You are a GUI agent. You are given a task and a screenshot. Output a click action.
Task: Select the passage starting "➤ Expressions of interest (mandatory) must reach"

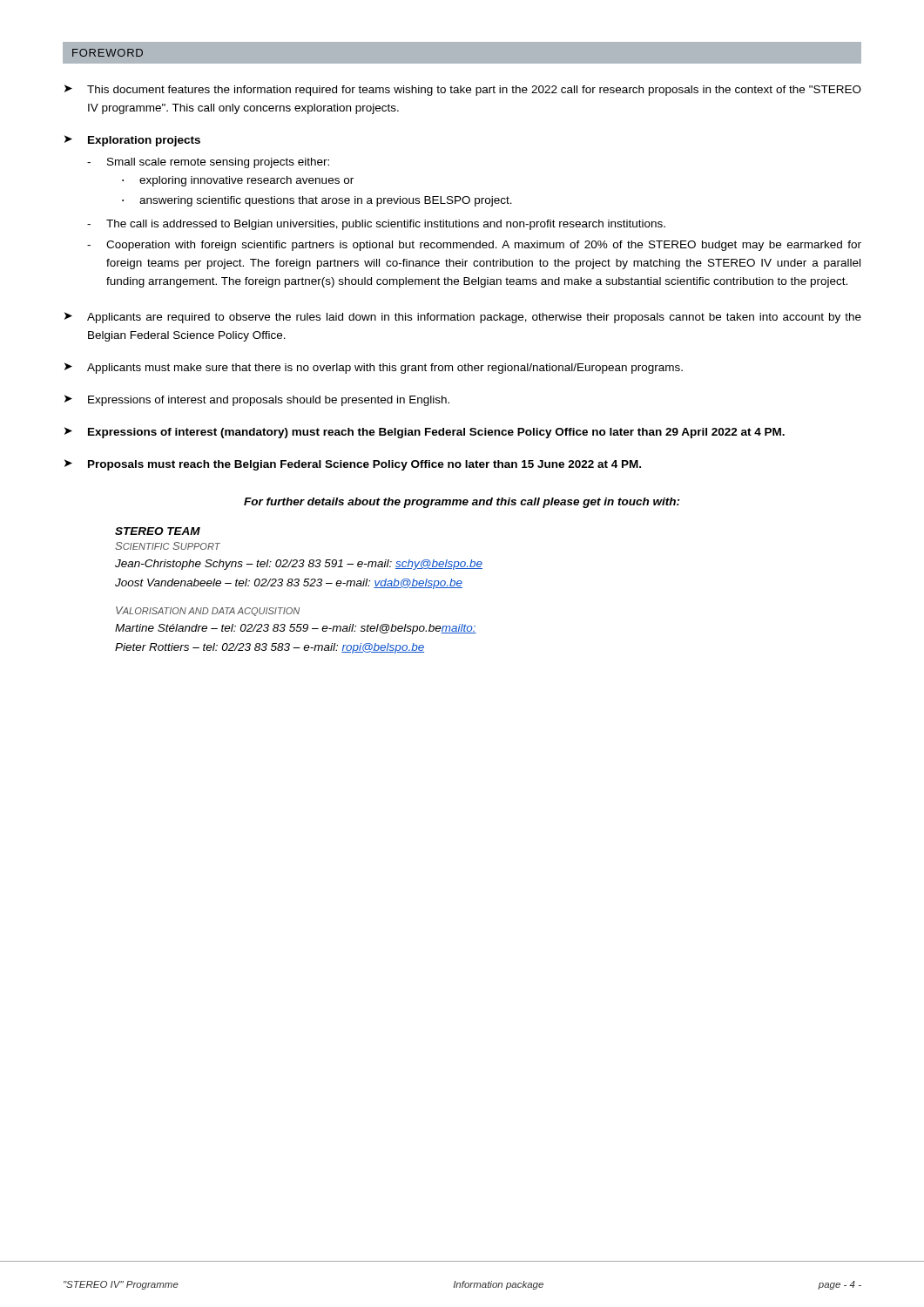pyautogui.click(x=462, y=432)
